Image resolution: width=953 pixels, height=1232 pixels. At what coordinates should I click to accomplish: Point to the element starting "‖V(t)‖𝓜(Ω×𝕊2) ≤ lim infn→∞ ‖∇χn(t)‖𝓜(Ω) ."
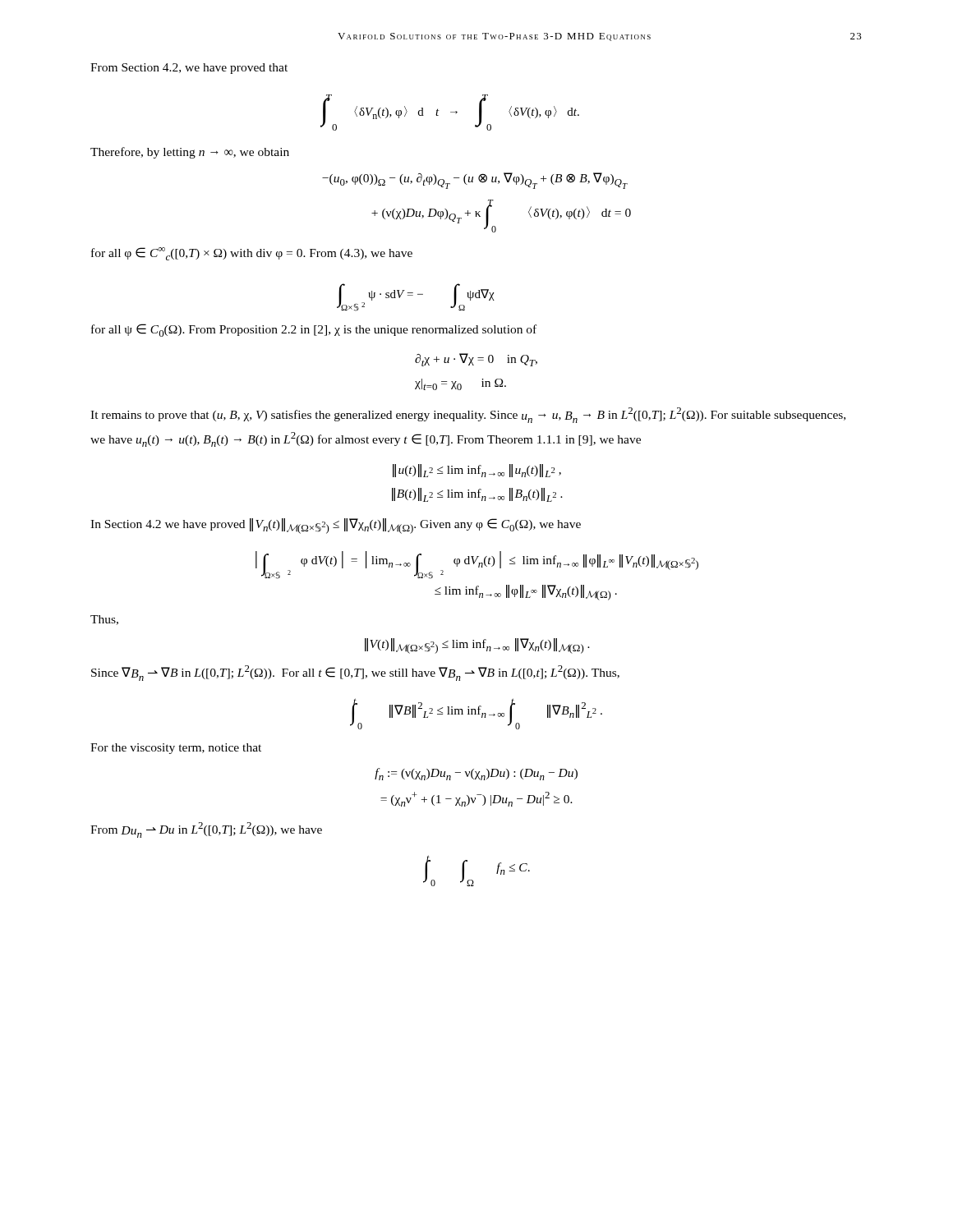476,645
